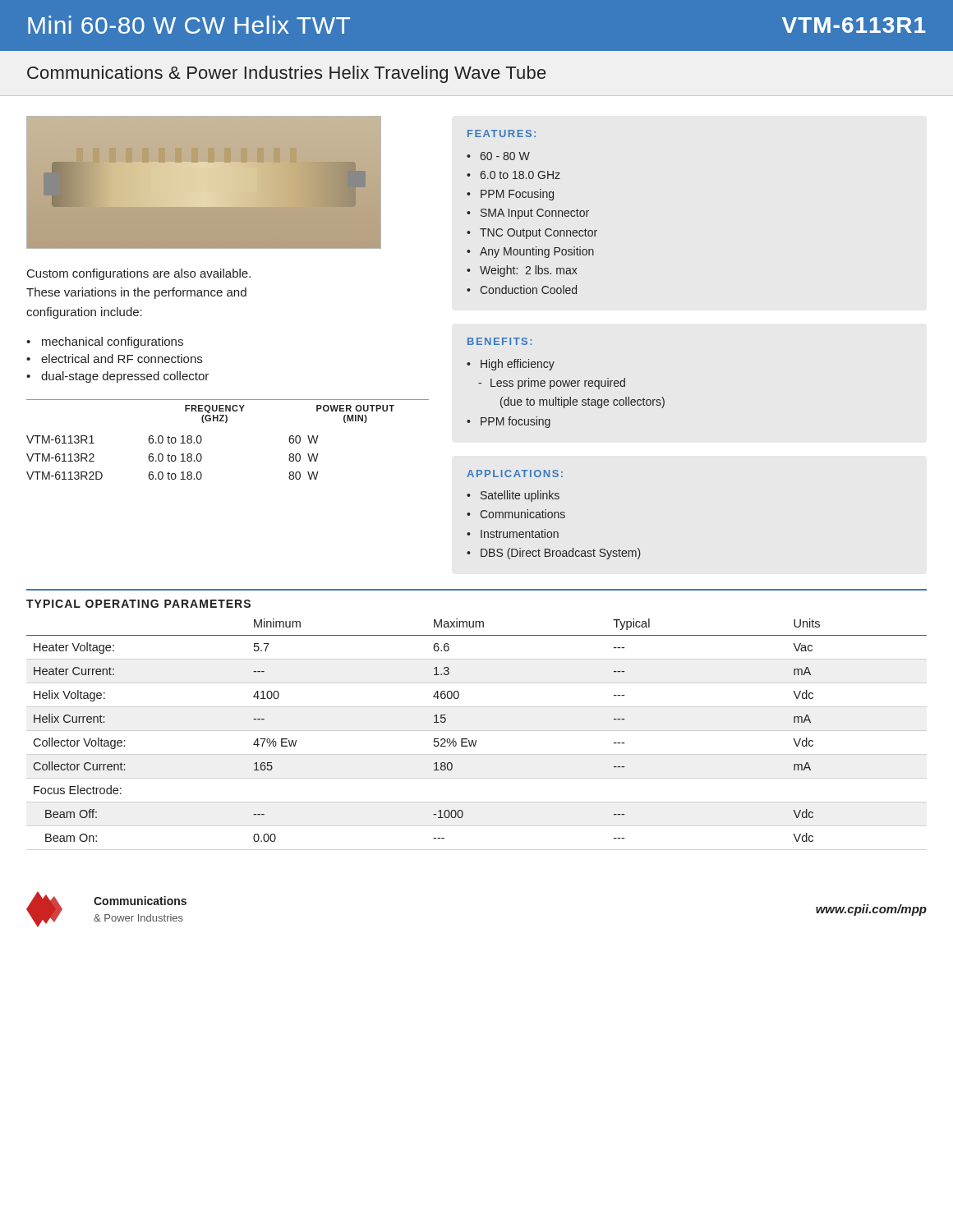Click on the text block starting "Satellite uplinks"
Image resolution: width=953 pixels, height=1232 pixels.
520,495
